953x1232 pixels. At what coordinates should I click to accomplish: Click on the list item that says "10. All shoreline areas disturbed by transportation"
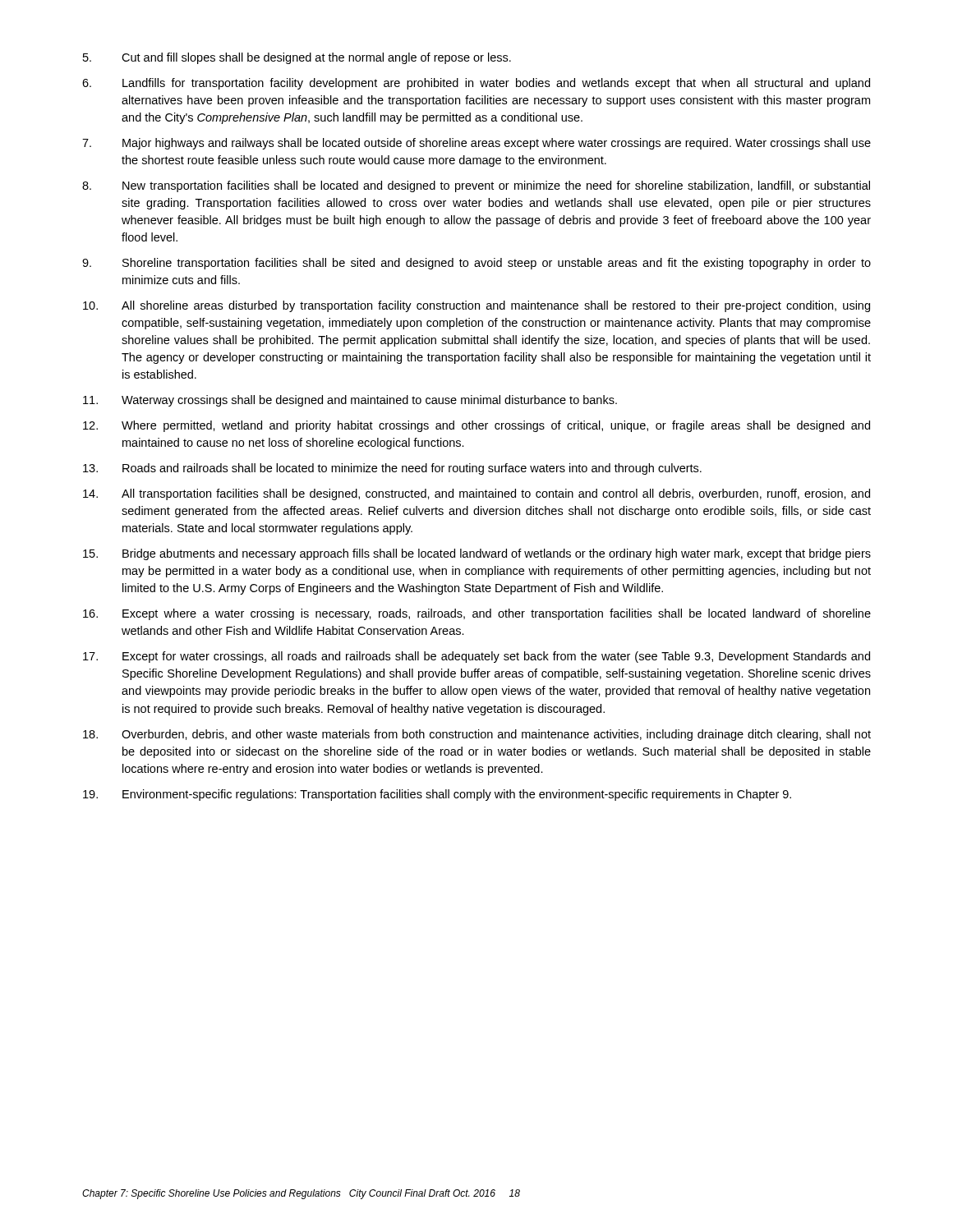pyautogui.click(x=476, y=341)
